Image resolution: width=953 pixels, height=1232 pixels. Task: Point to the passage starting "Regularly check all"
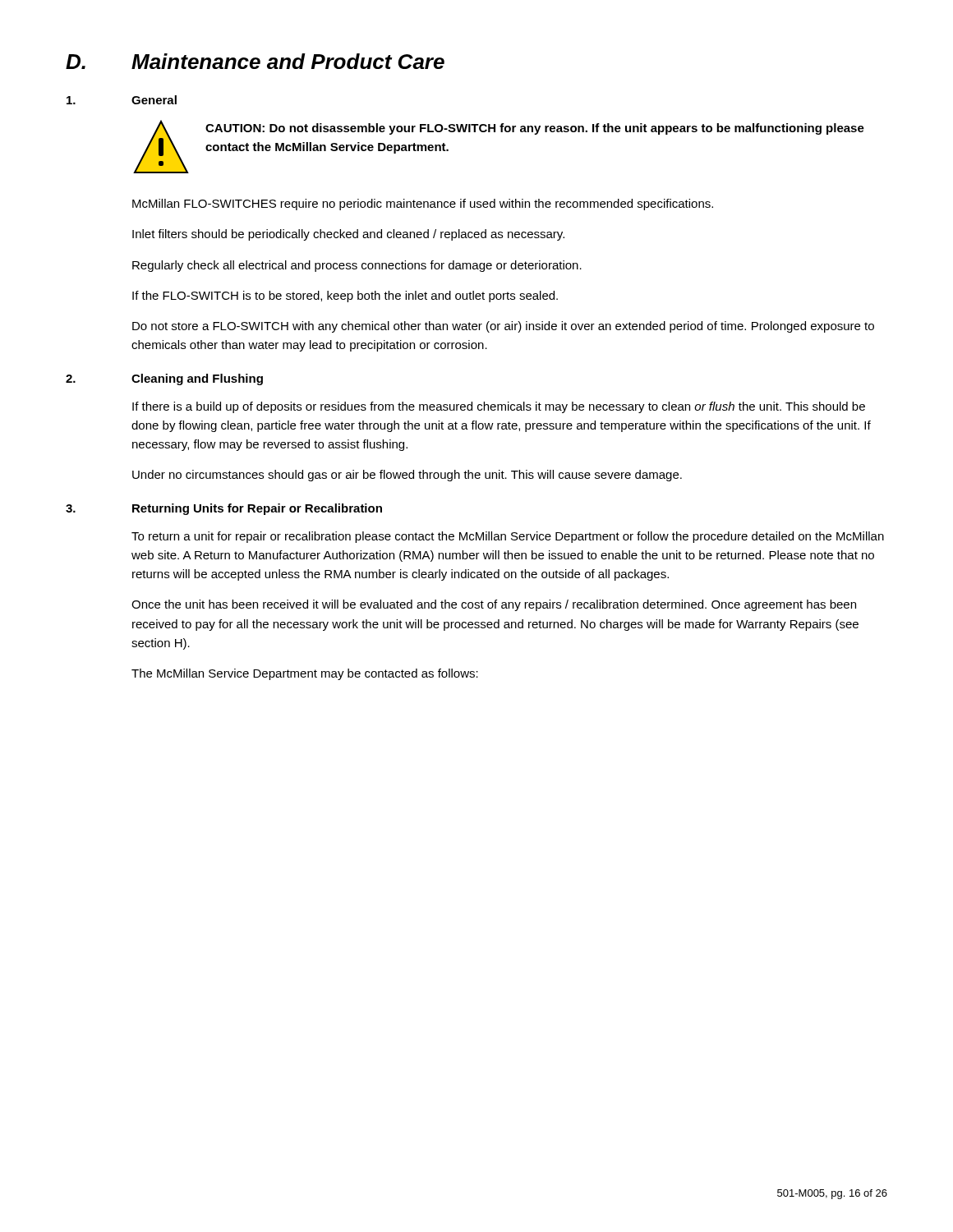coord(357,264)
